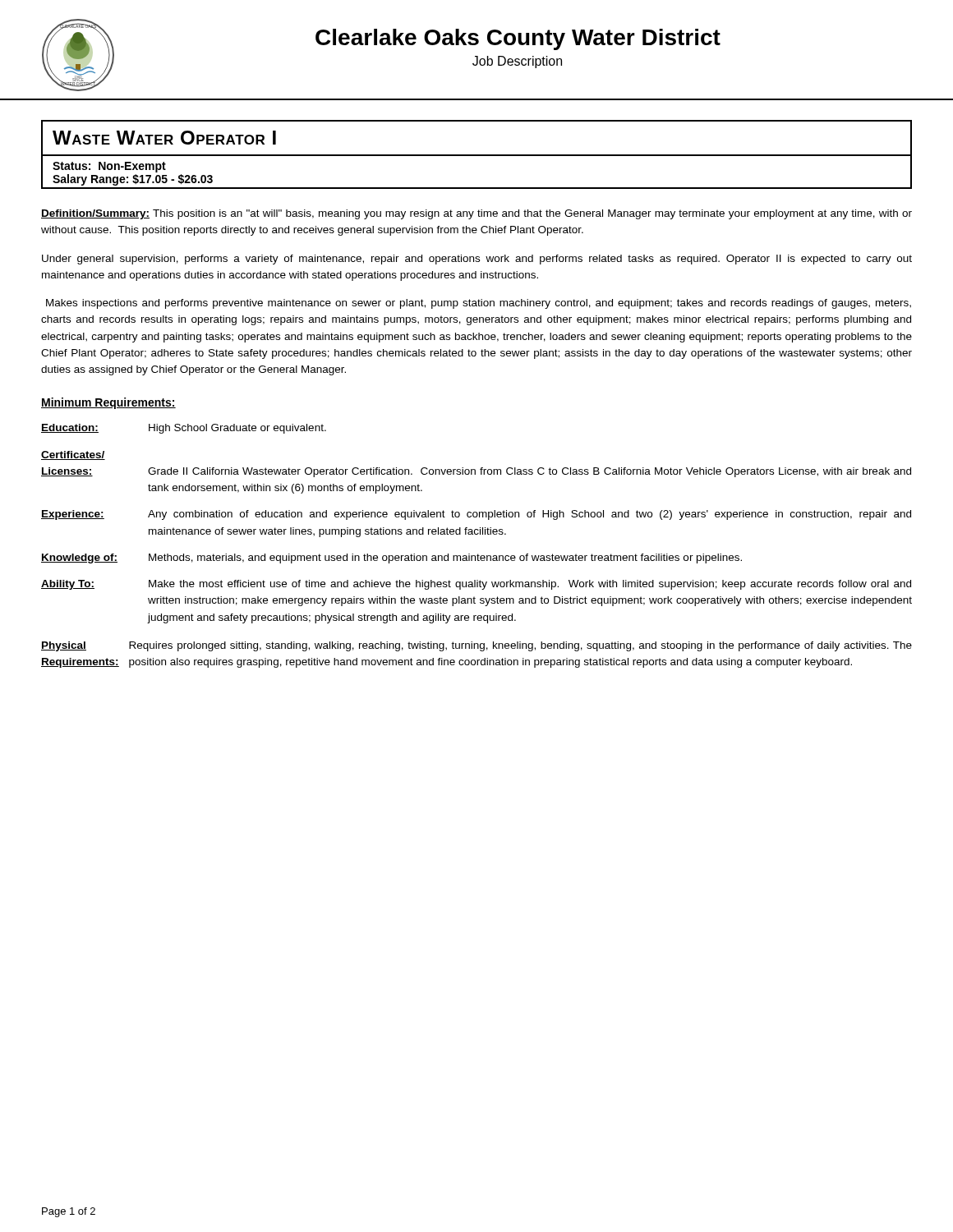Locate the logo
This screenshot has width=953, height=1232.
[78, 55]
